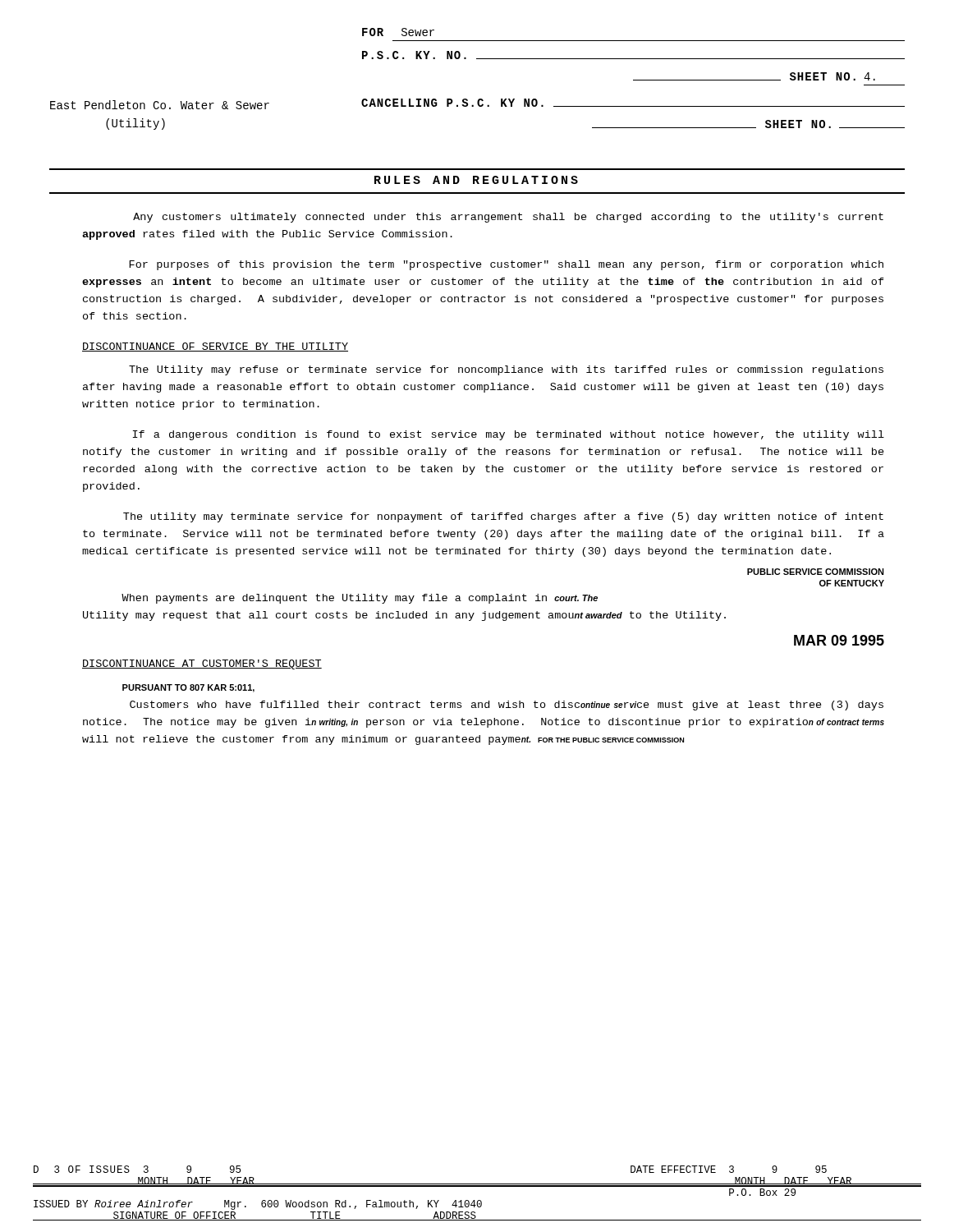Point to the element starting "East Pendleton Co. Water & Sewer (Utility)"
This screenshot has width=954, height=1232.
pyautogui.click(x=160, y=115)
